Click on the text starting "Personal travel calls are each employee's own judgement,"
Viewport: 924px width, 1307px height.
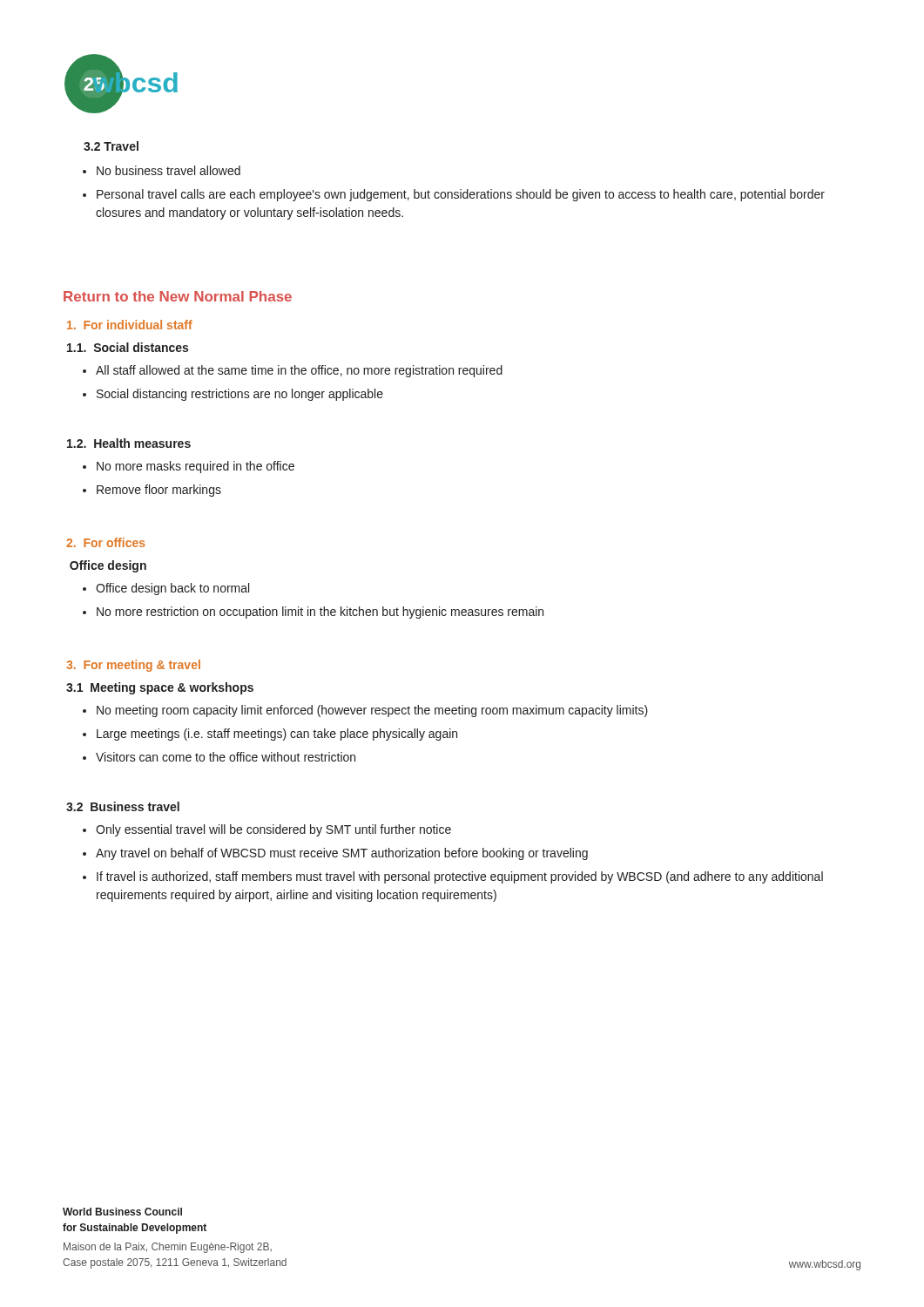click(x=462, y=204)
